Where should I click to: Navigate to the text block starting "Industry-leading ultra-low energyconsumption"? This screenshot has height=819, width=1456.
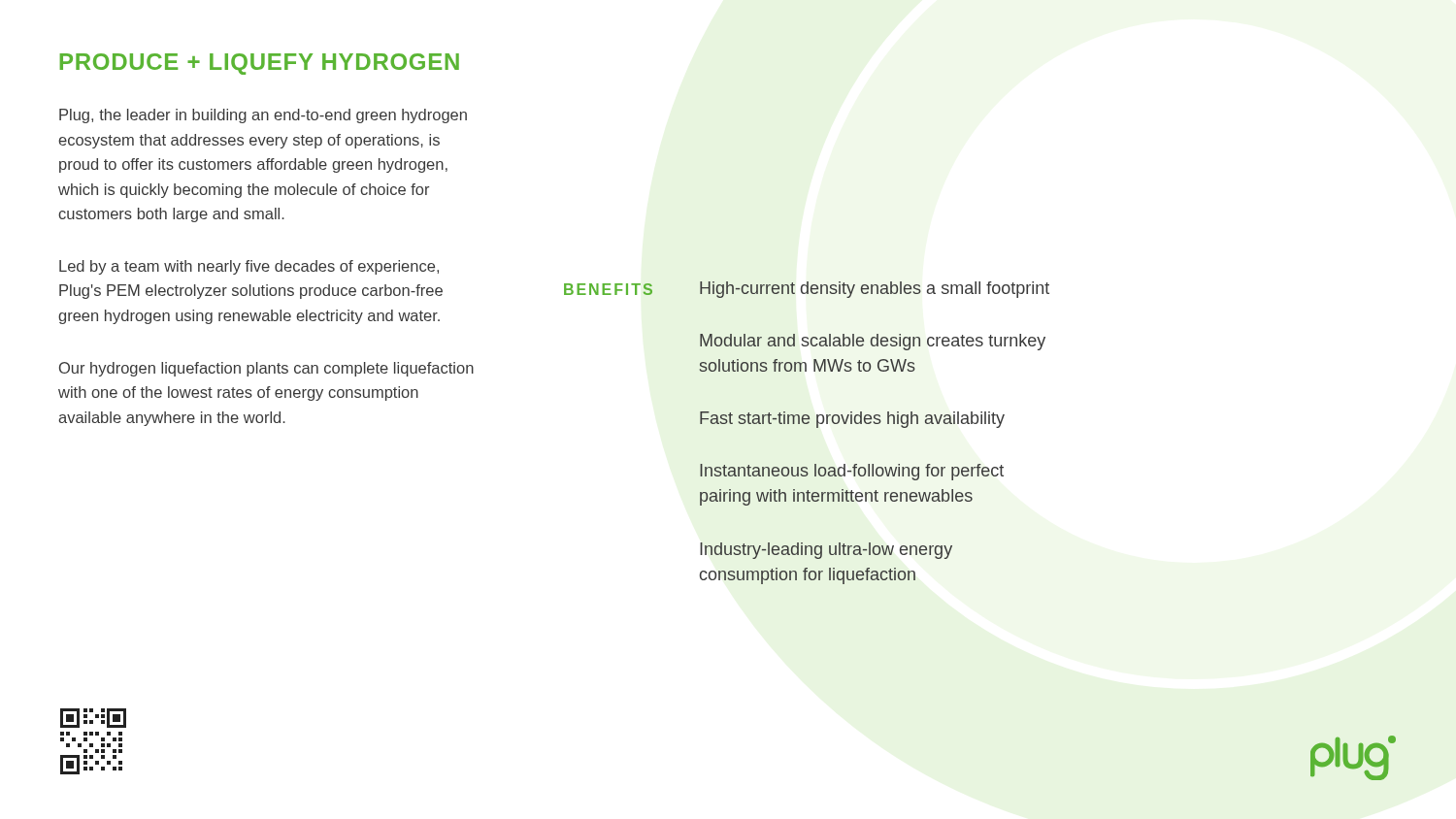[826, 561]
